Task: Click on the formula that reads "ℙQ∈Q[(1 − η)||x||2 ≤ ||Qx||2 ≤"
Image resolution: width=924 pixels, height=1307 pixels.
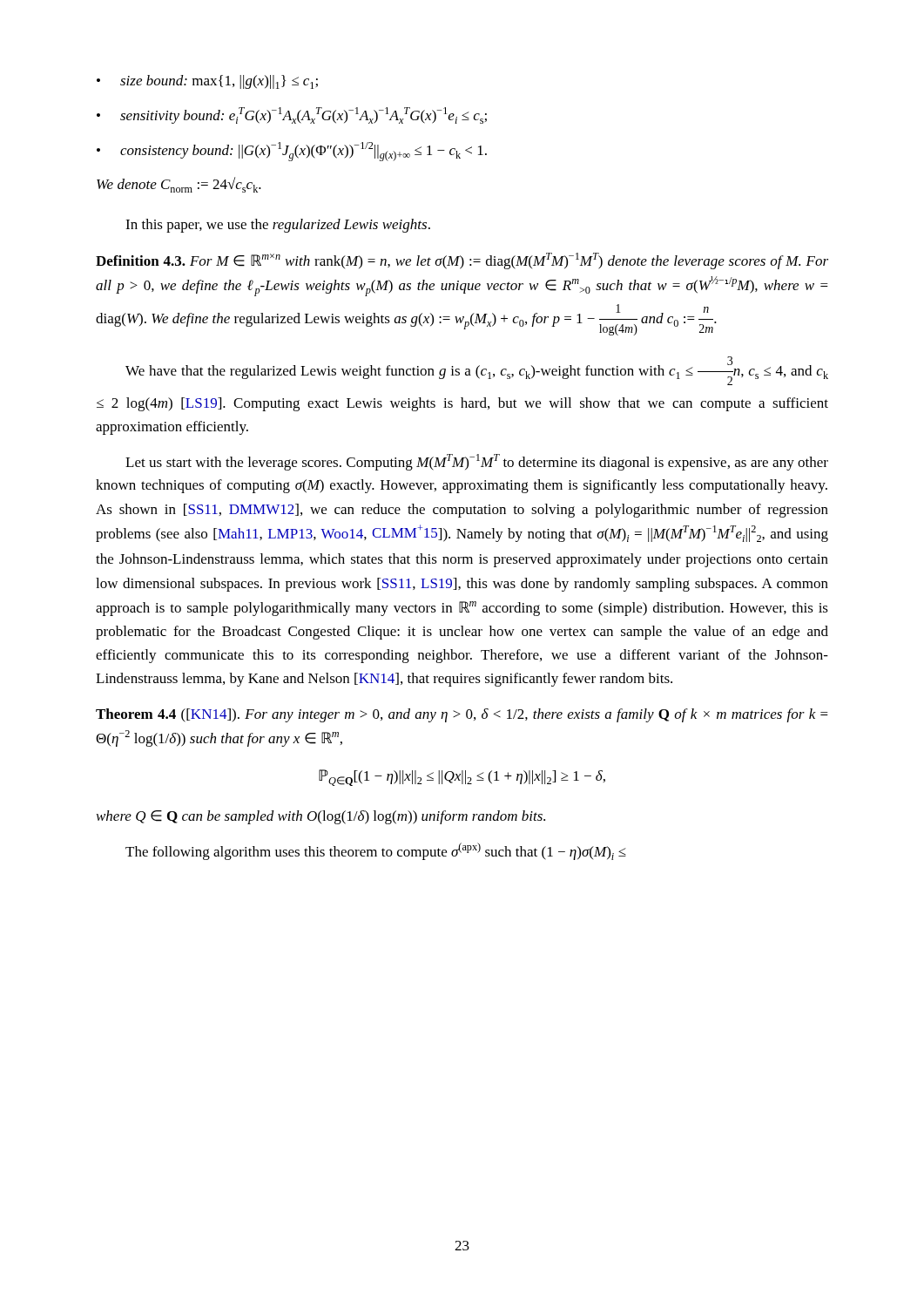Action: pyautogui.click(x=462, y=778)
